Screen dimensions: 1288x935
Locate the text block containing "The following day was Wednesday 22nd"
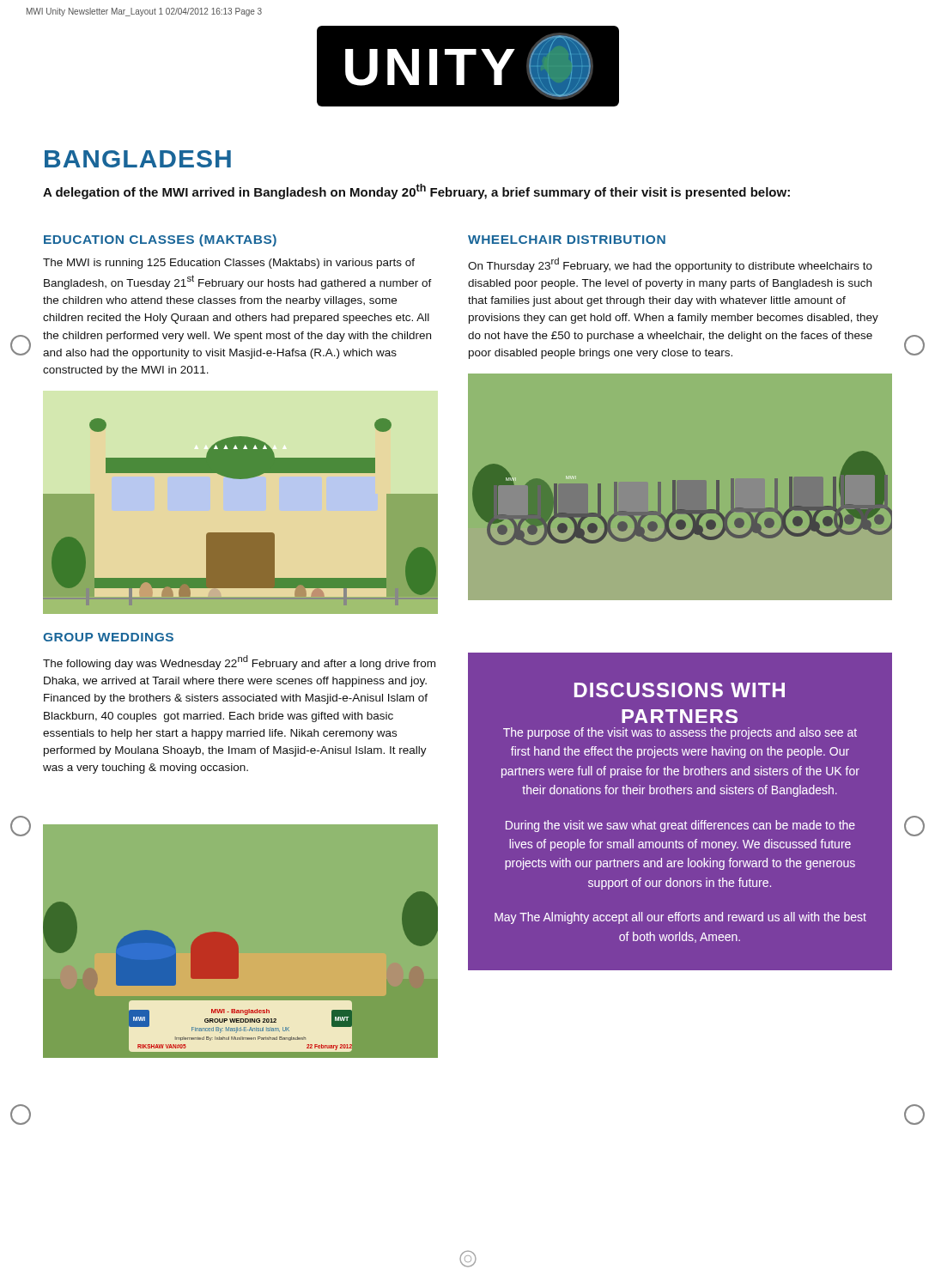[x=240, y=714]
